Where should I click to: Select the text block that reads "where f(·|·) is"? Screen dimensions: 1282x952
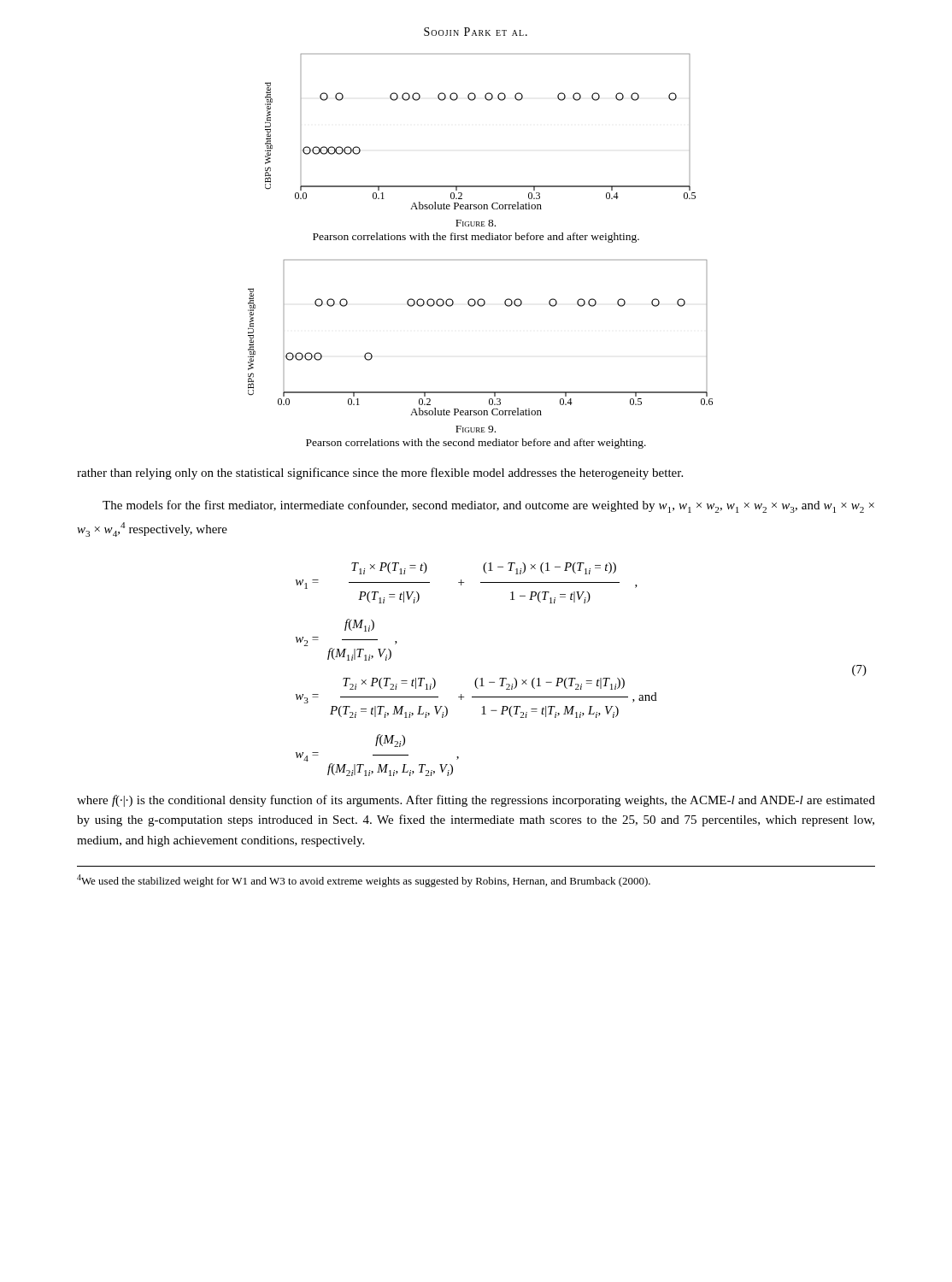click(476, 820)
